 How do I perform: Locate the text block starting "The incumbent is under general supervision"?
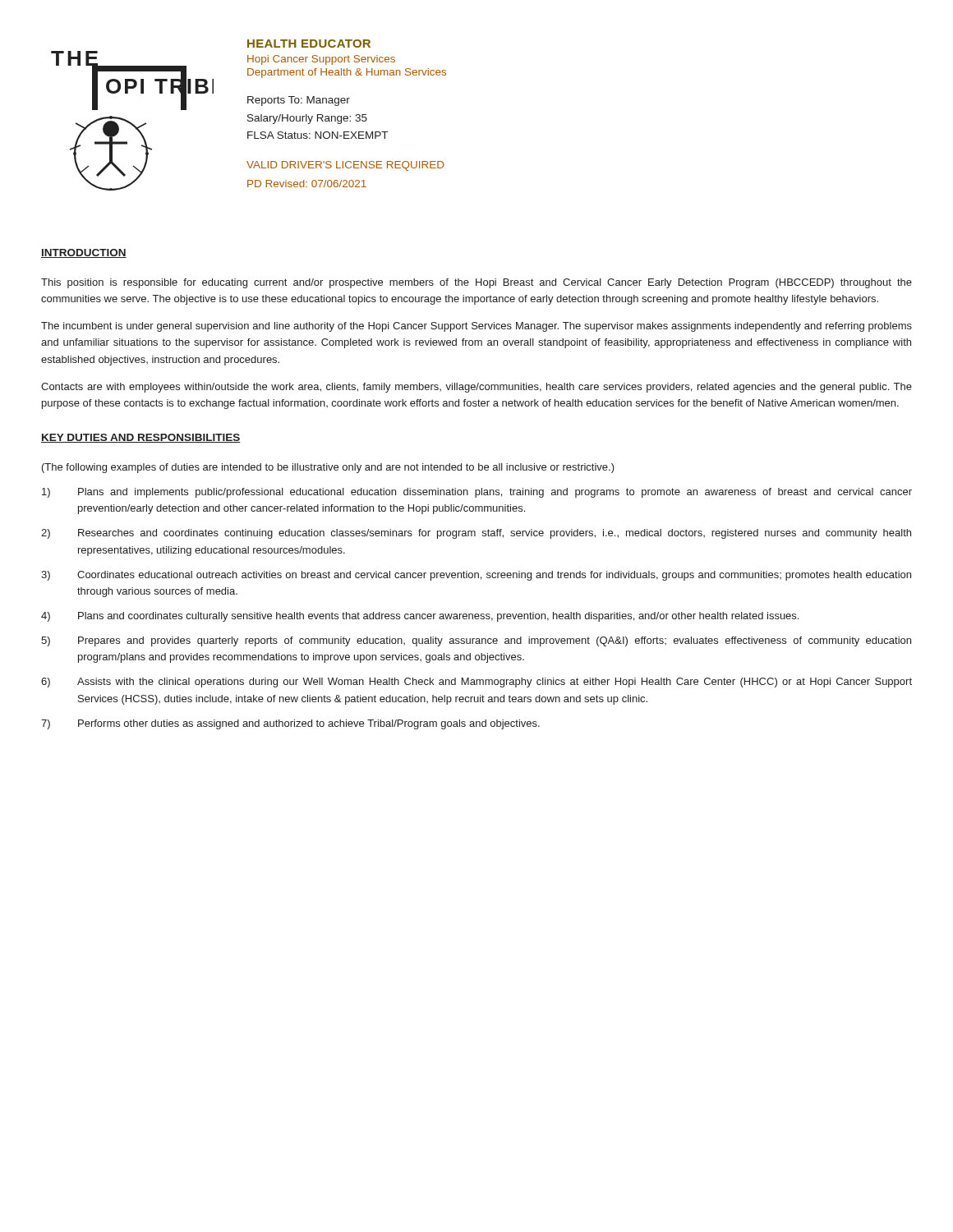476,343
